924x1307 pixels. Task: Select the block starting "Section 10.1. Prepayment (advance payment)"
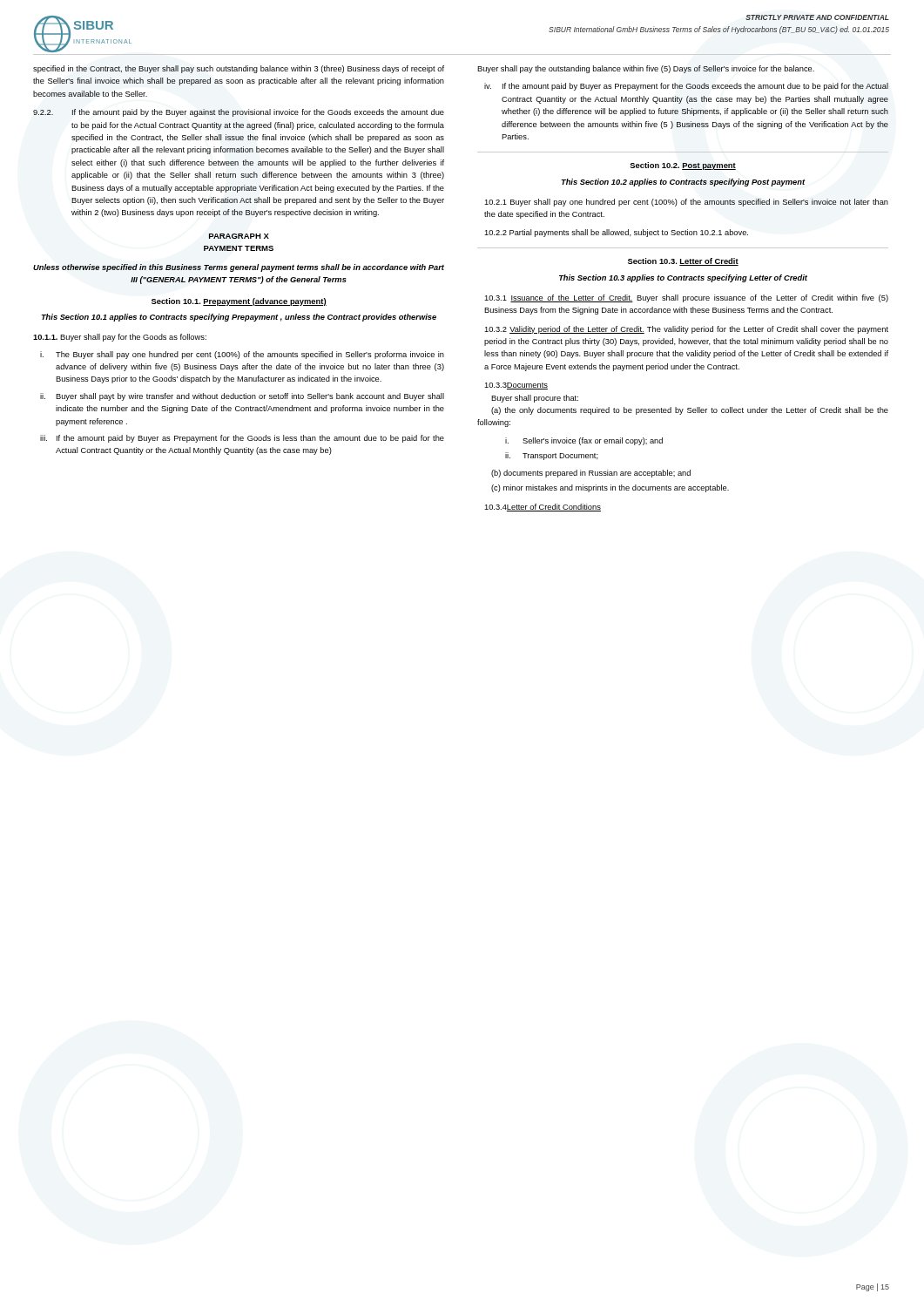(239, 301)
